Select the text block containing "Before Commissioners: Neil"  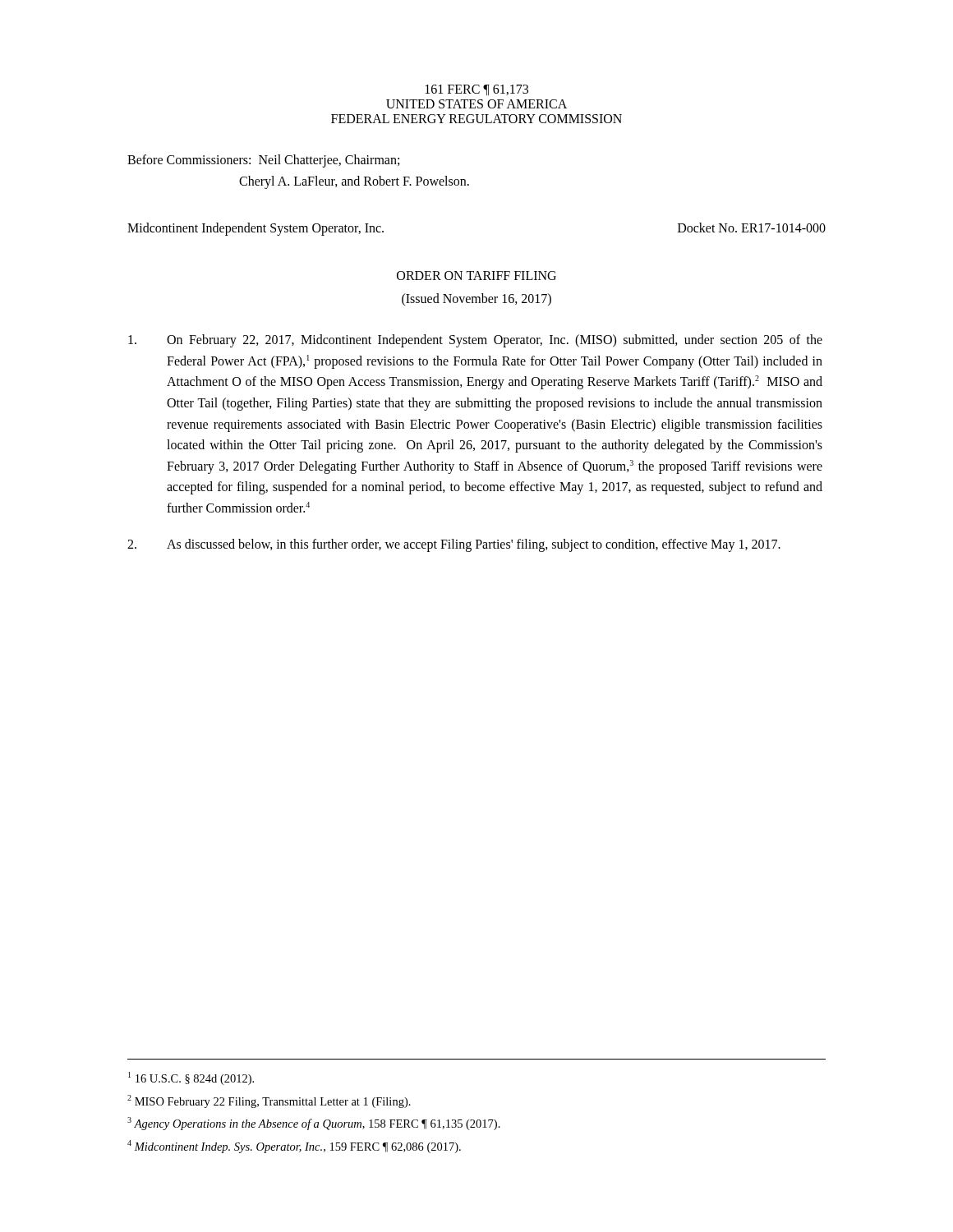pyautogui.click(x=299, y=170)
